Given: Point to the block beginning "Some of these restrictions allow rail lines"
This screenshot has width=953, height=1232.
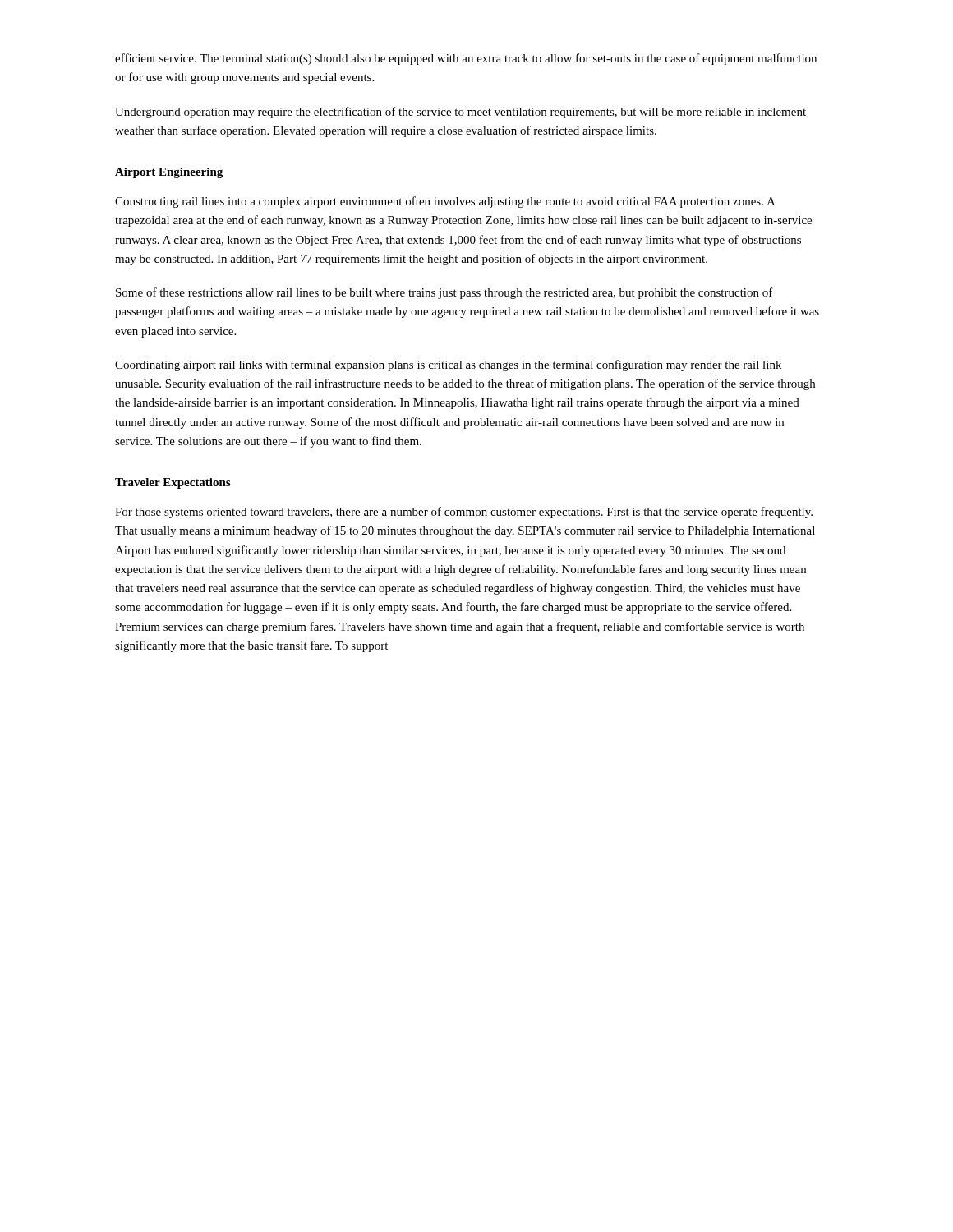Looking at the screenshot, I should tap(467, 312).
